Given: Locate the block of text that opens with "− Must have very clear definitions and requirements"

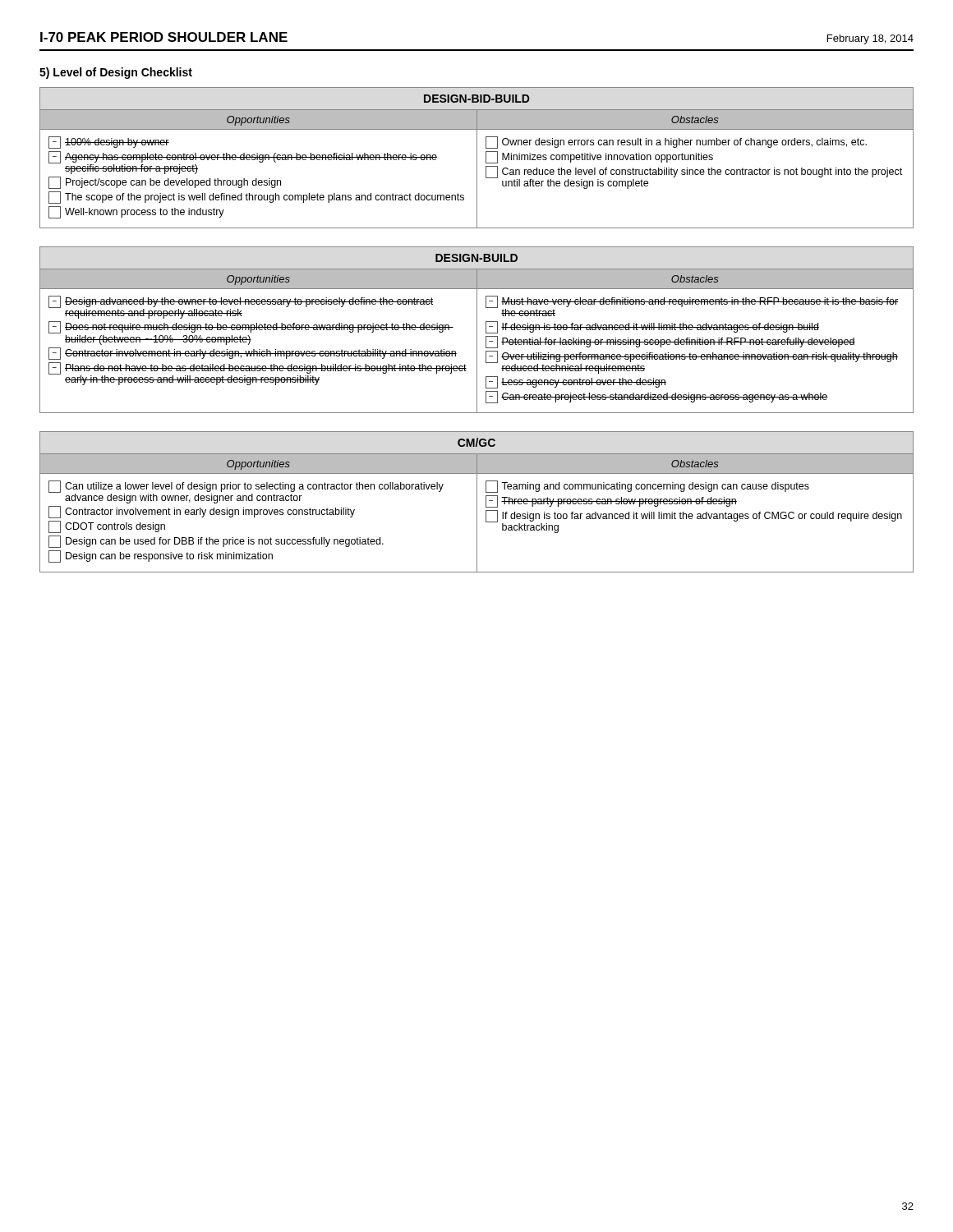Looking at the screenshot, I should point(695,307).
